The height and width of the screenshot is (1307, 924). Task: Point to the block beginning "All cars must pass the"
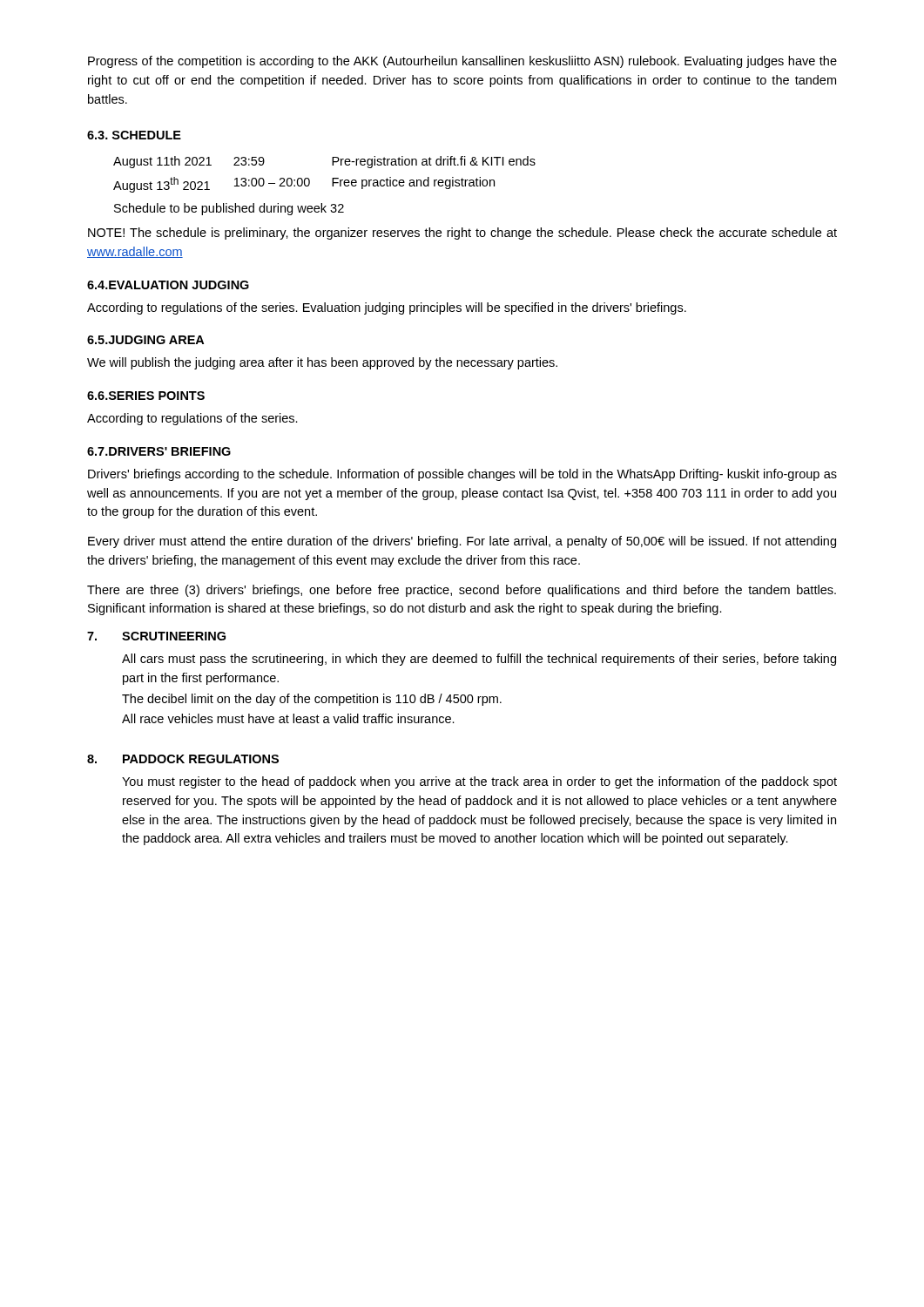pos(479,690)
